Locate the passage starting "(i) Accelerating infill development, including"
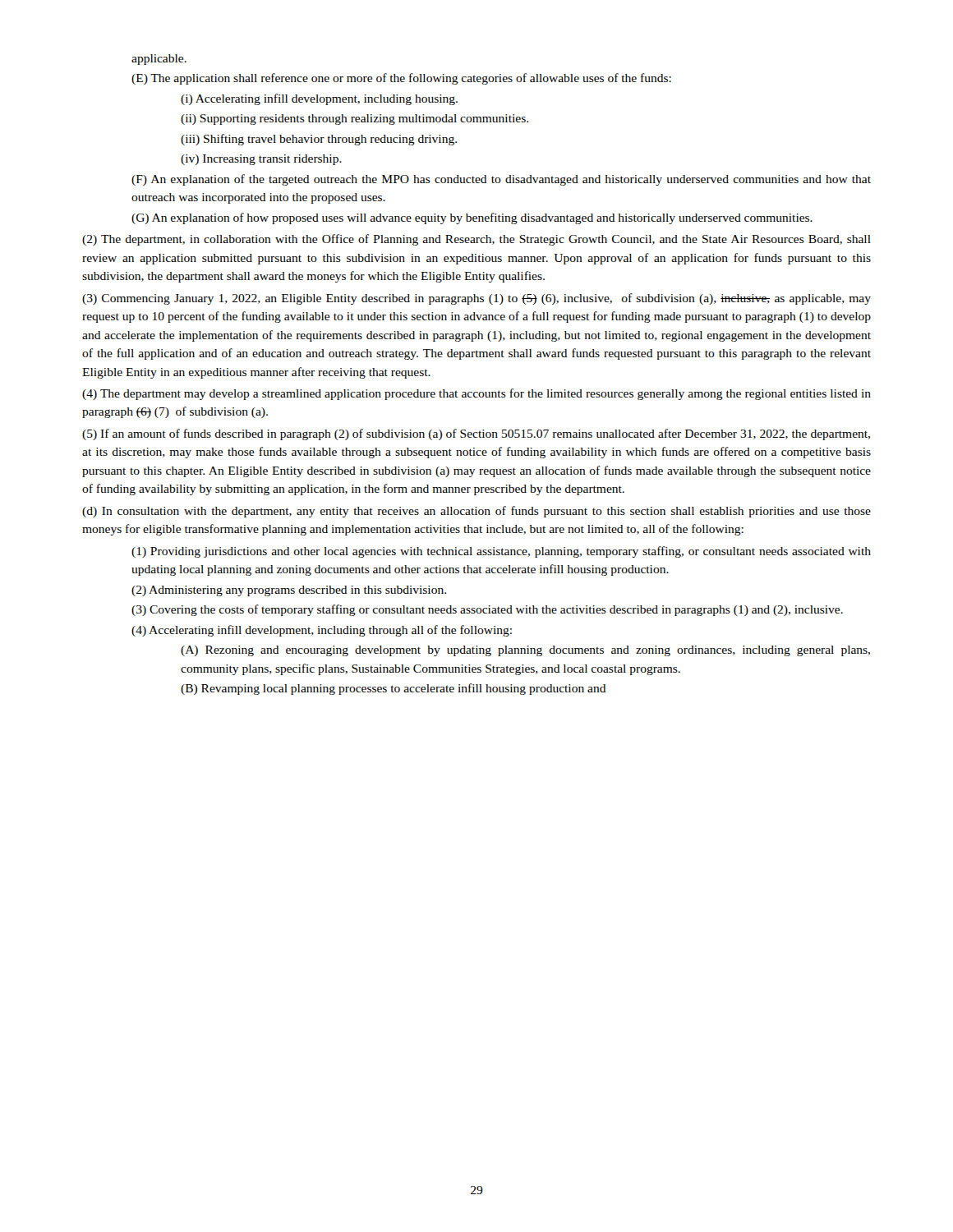 pyautogui.click(x=320, y=98)
